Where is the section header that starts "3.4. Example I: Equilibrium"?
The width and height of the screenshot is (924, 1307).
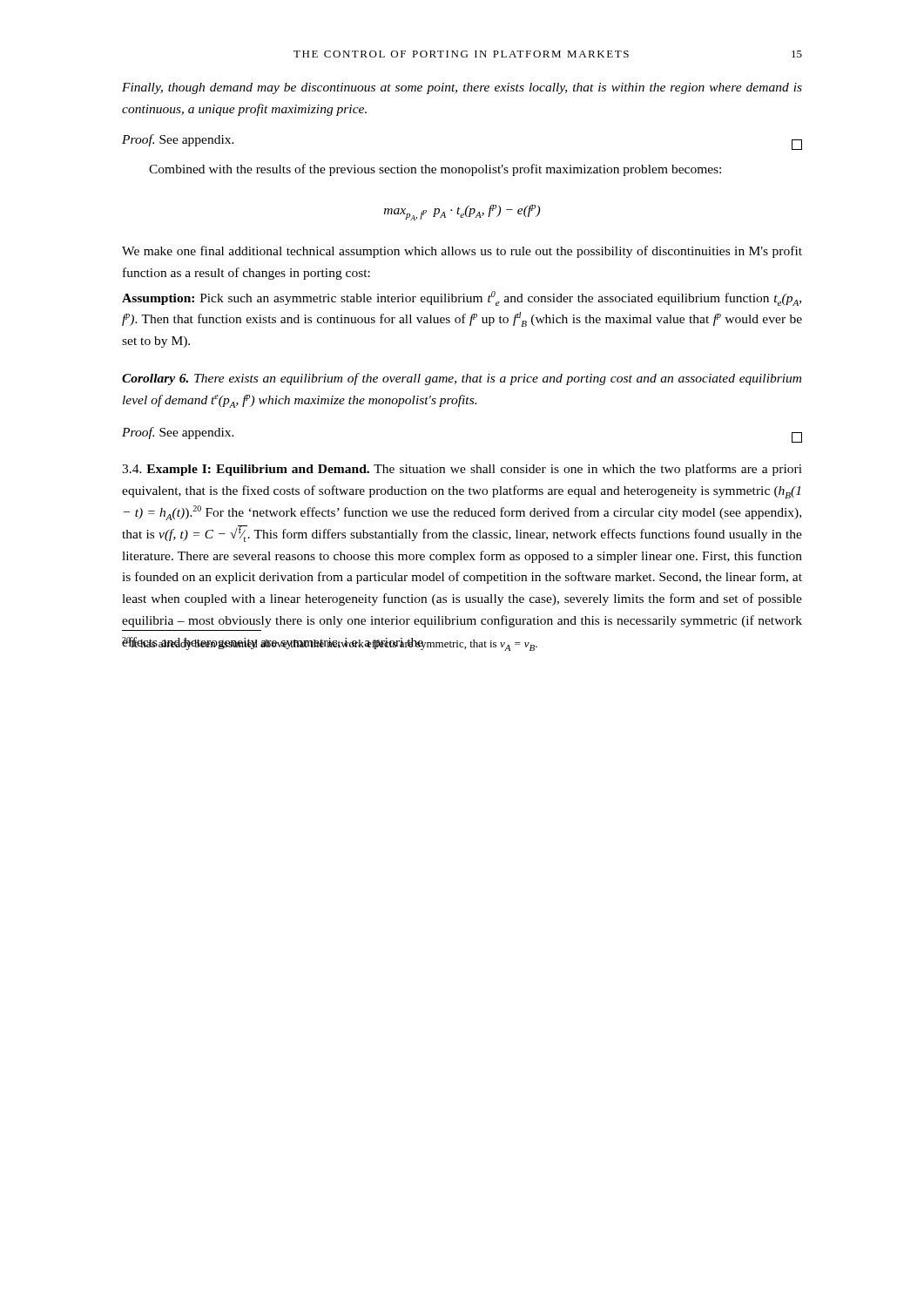(462, 555)
